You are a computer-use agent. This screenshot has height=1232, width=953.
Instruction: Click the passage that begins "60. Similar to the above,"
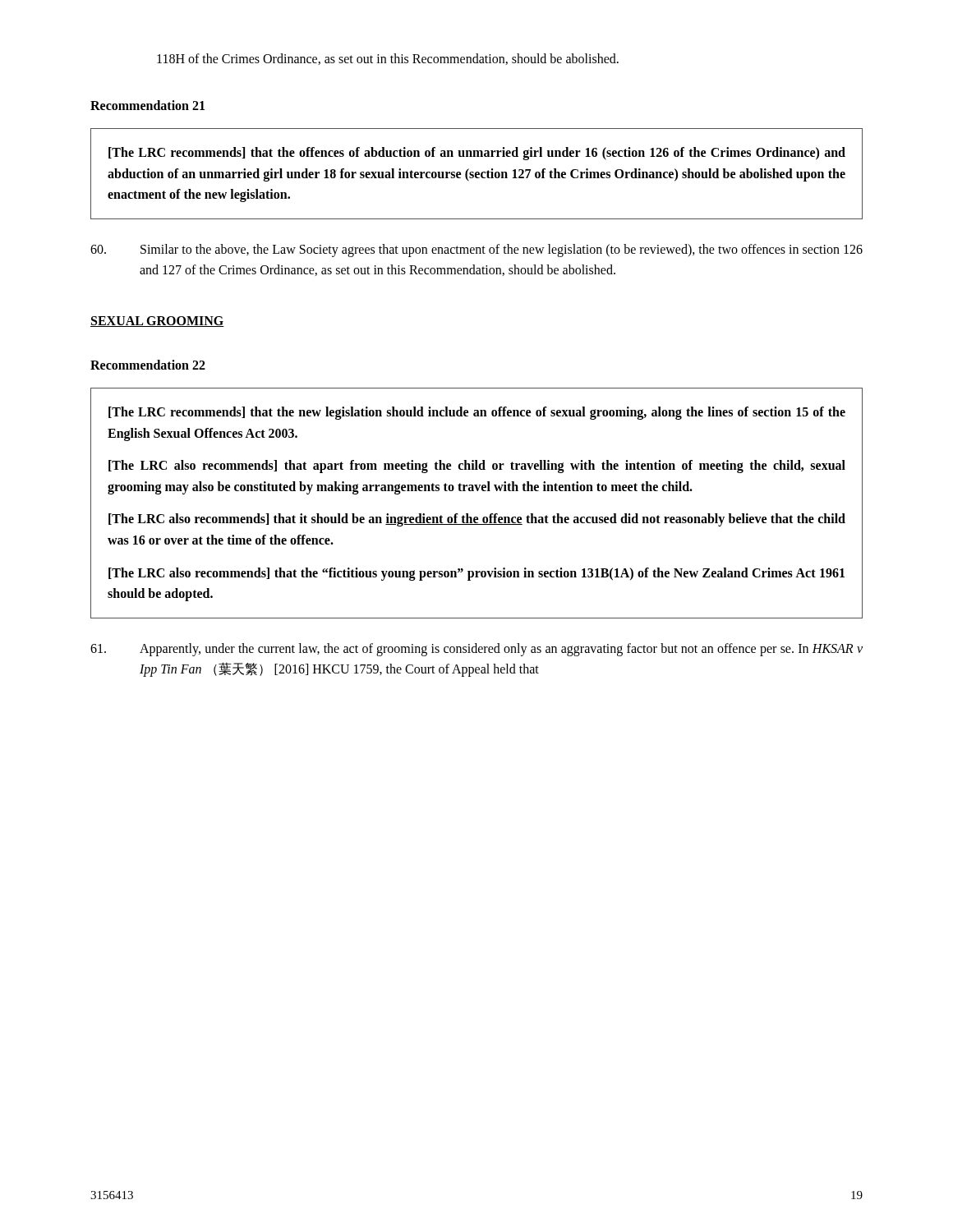[476, 260]
